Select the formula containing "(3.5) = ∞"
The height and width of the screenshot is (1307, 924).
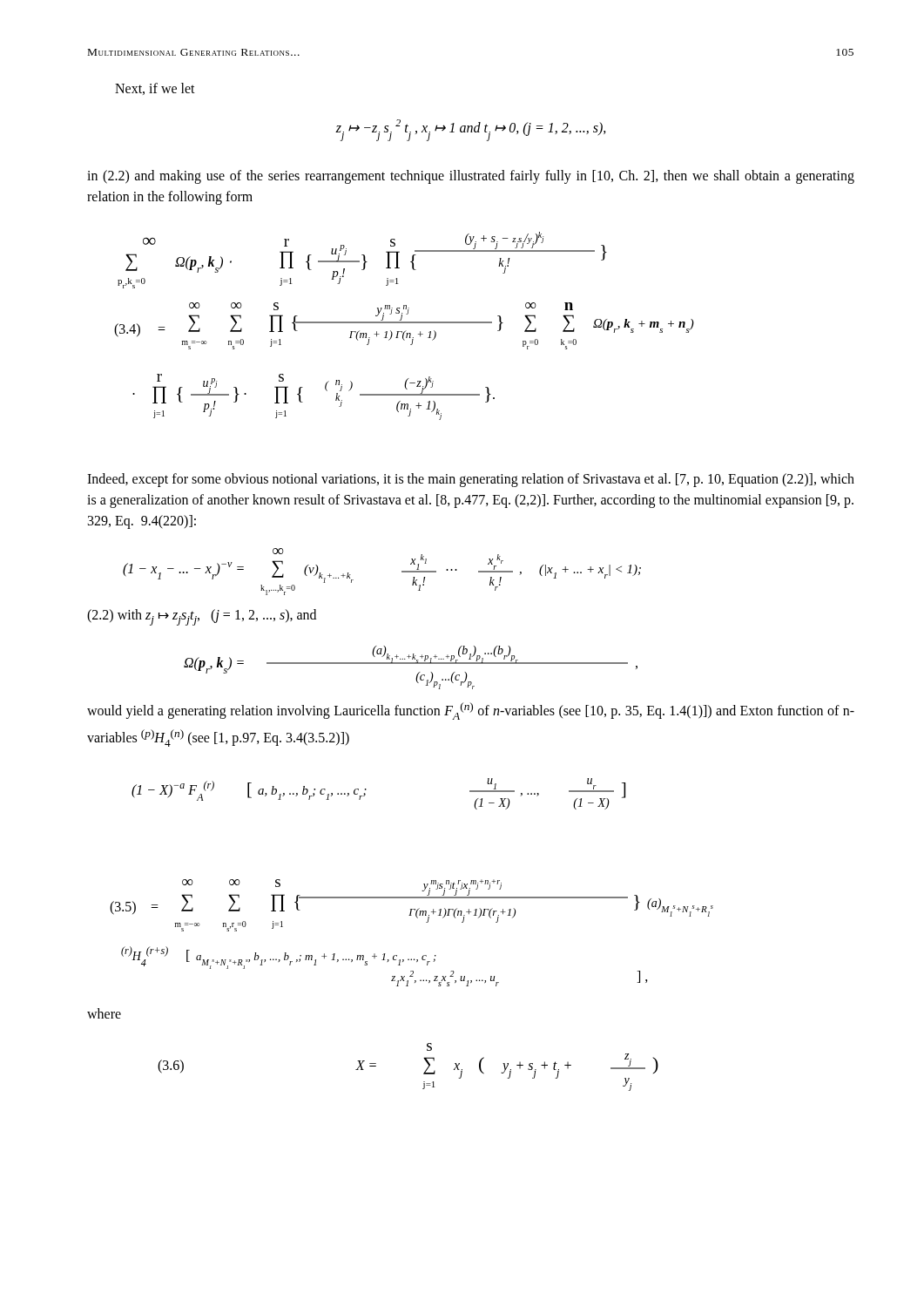coord(471,912)
